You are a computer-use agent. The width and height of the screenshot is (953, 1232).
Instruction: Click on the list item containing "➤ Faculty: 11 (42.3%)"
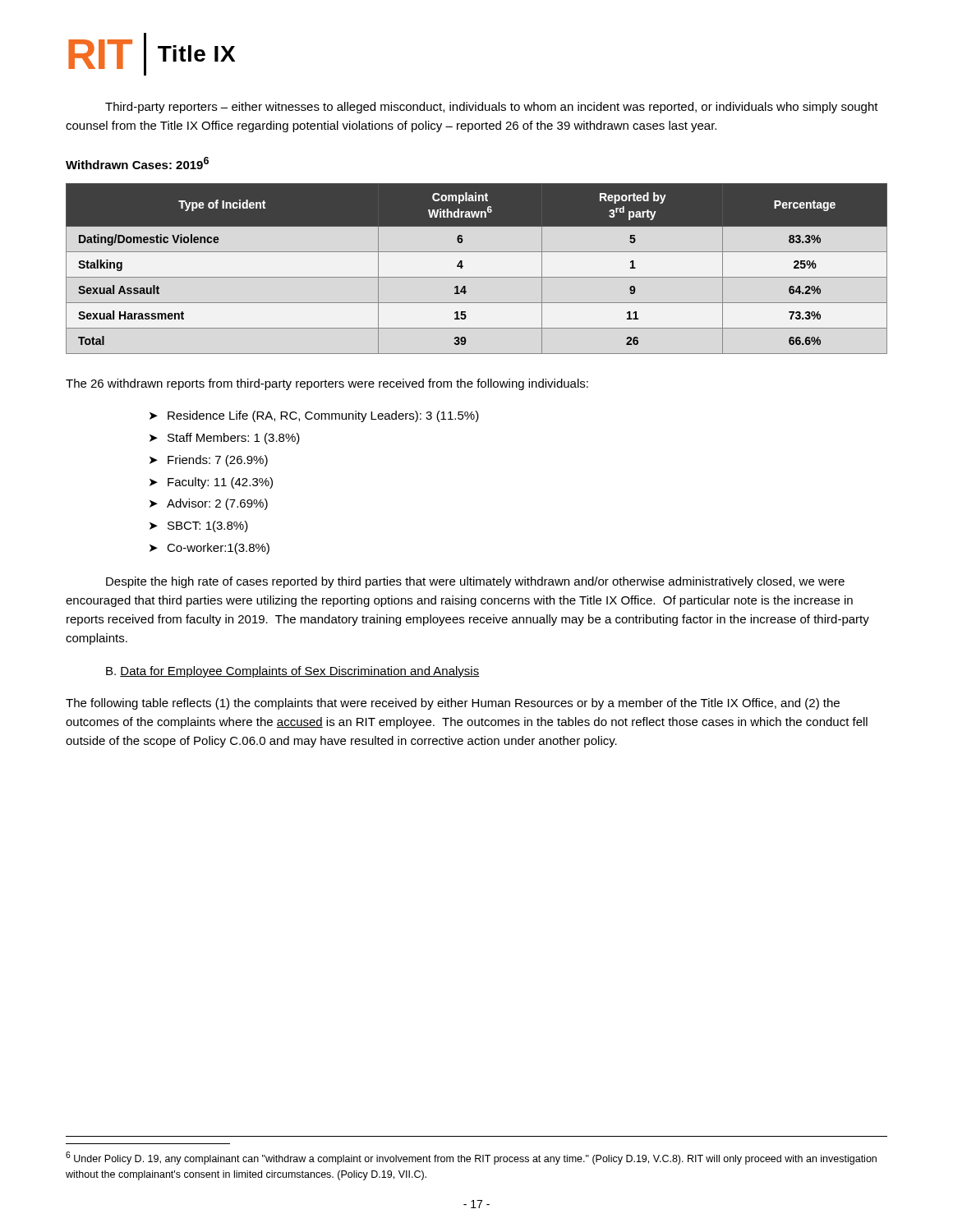(x=211, y=482)
